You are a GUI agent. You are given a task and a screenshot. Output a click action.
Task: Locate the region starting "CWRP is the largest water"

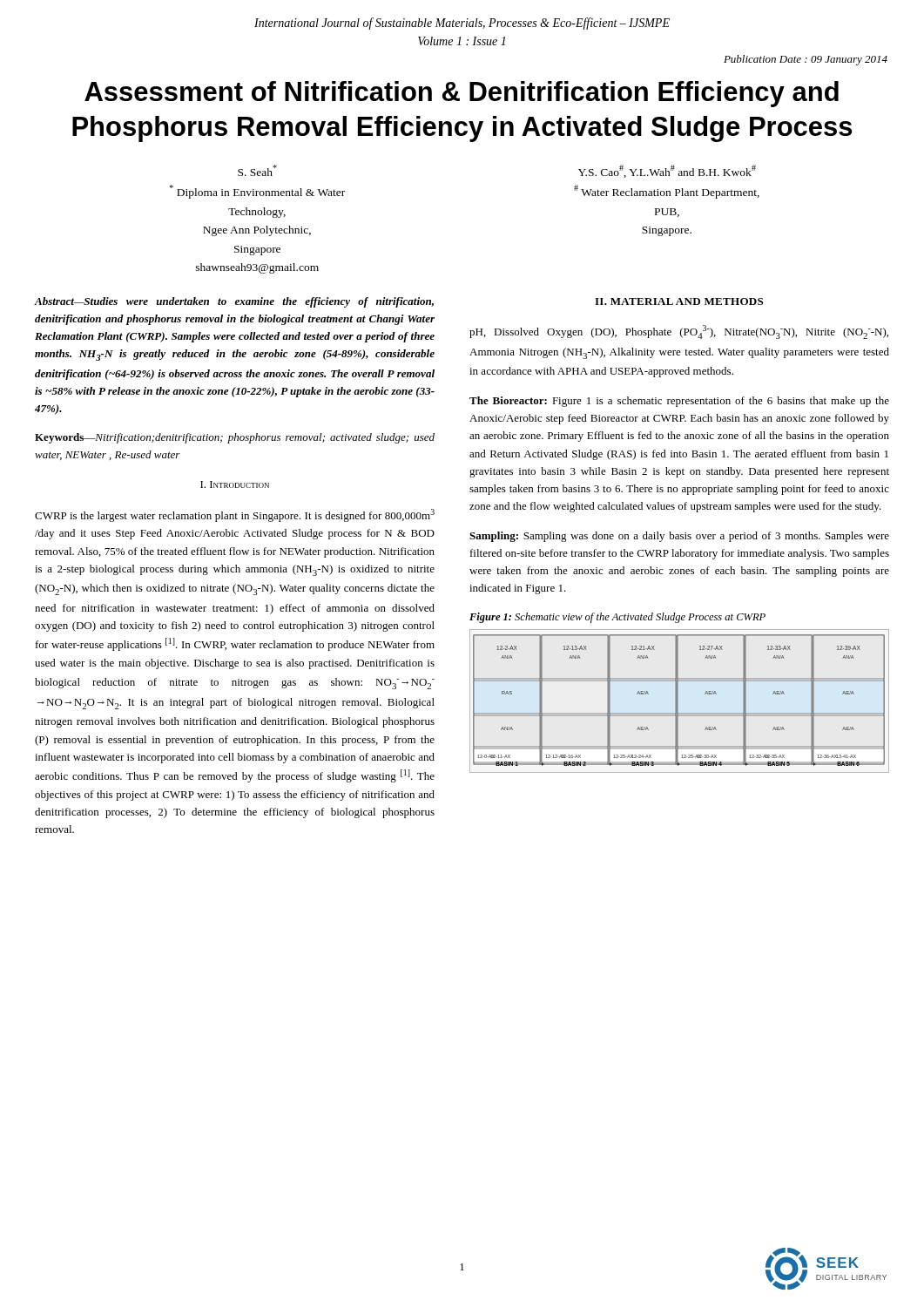click(235, 672)
